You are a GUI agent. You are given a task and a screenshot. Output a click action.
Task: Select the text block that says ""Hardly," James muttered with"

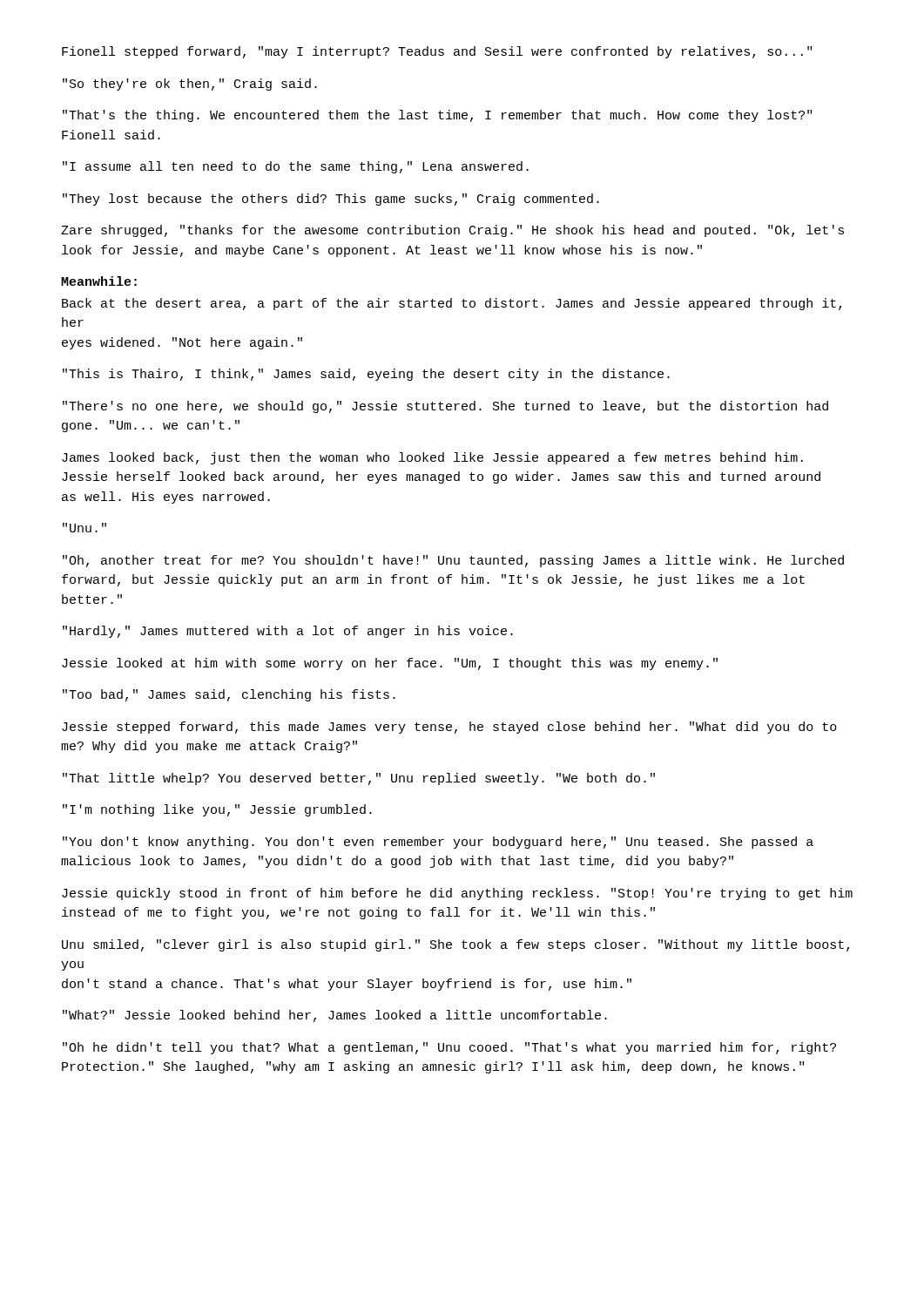pos(288,632)
